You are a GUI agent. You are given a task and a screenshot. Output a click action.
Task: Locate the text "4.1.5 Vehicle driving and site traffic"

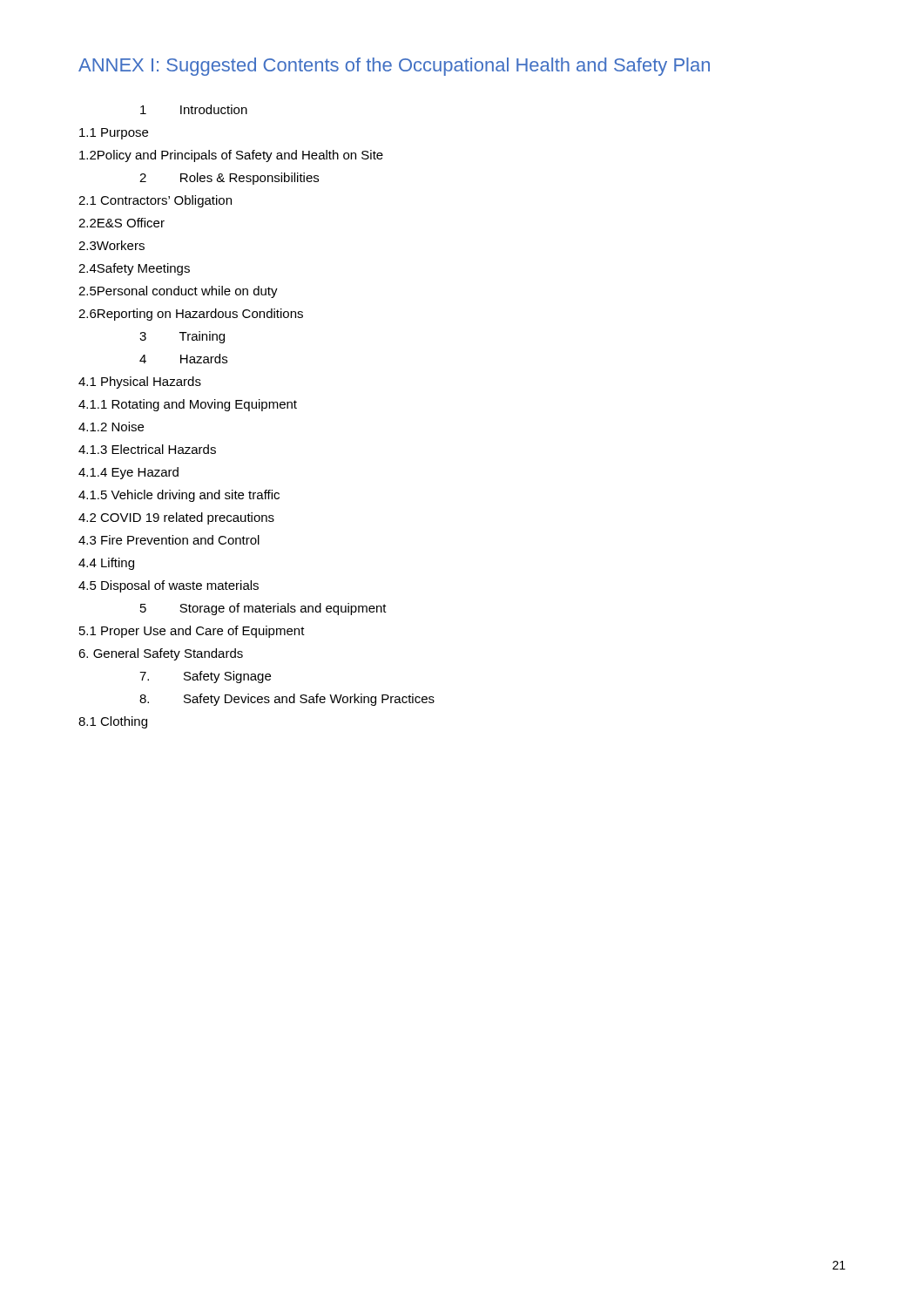point(179,494)
